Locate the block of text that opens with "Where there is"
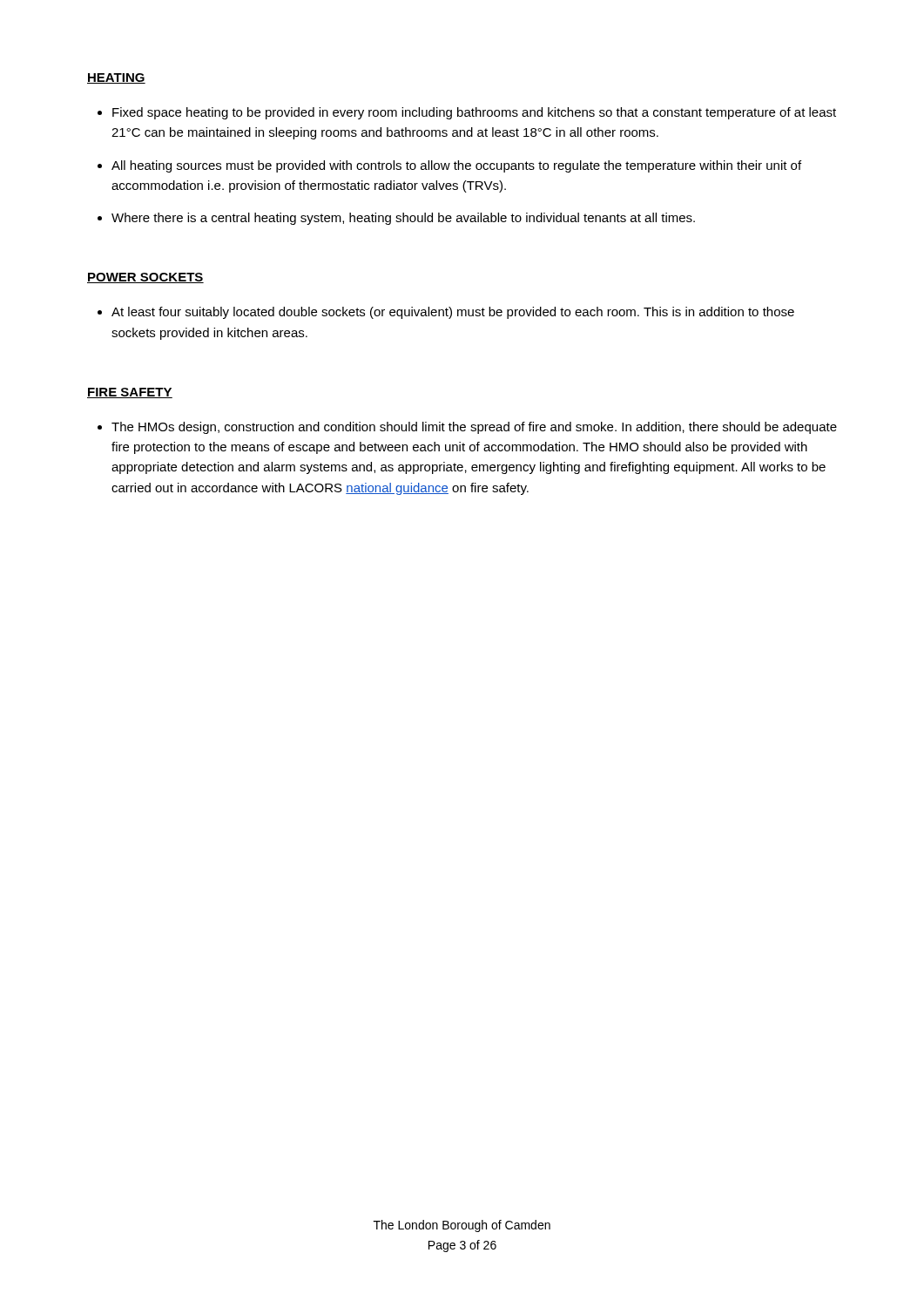This screenshot has height=1307, width=924. [x=474, y=218]
